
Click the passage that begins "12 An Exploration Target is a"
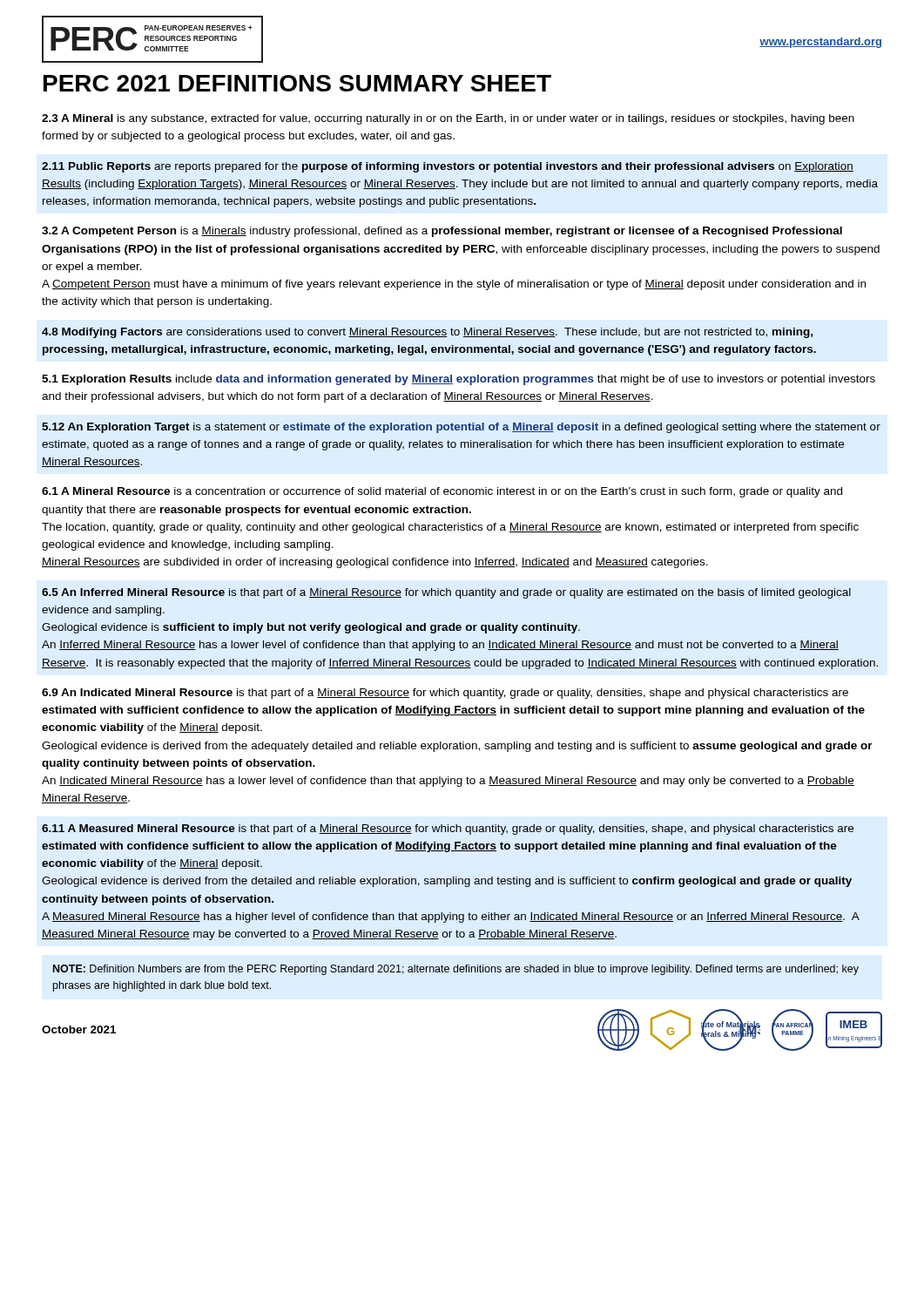tap(461, 444)
